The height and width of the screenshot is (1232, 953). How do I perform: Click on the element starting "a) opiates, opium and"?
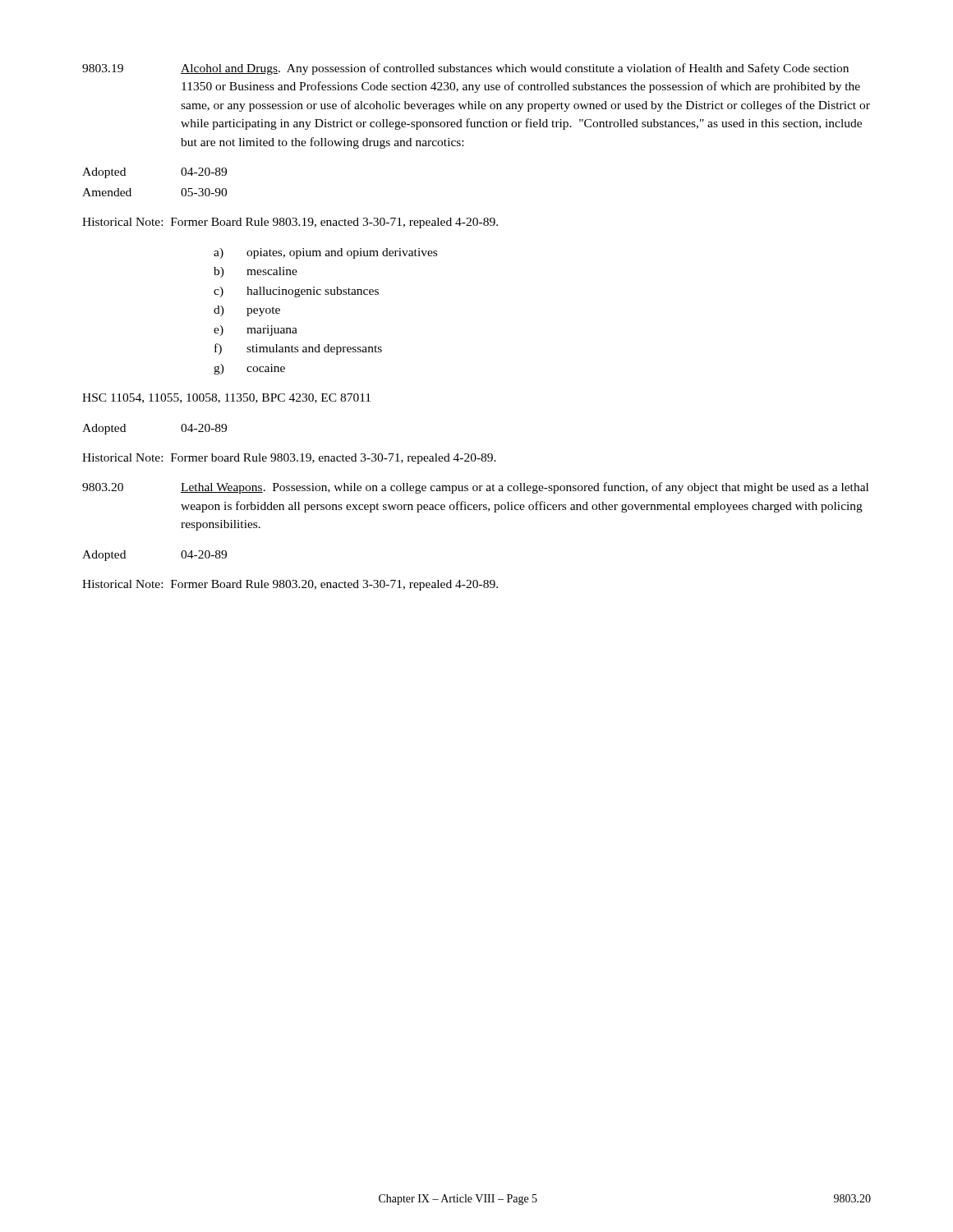coord(325,253)
